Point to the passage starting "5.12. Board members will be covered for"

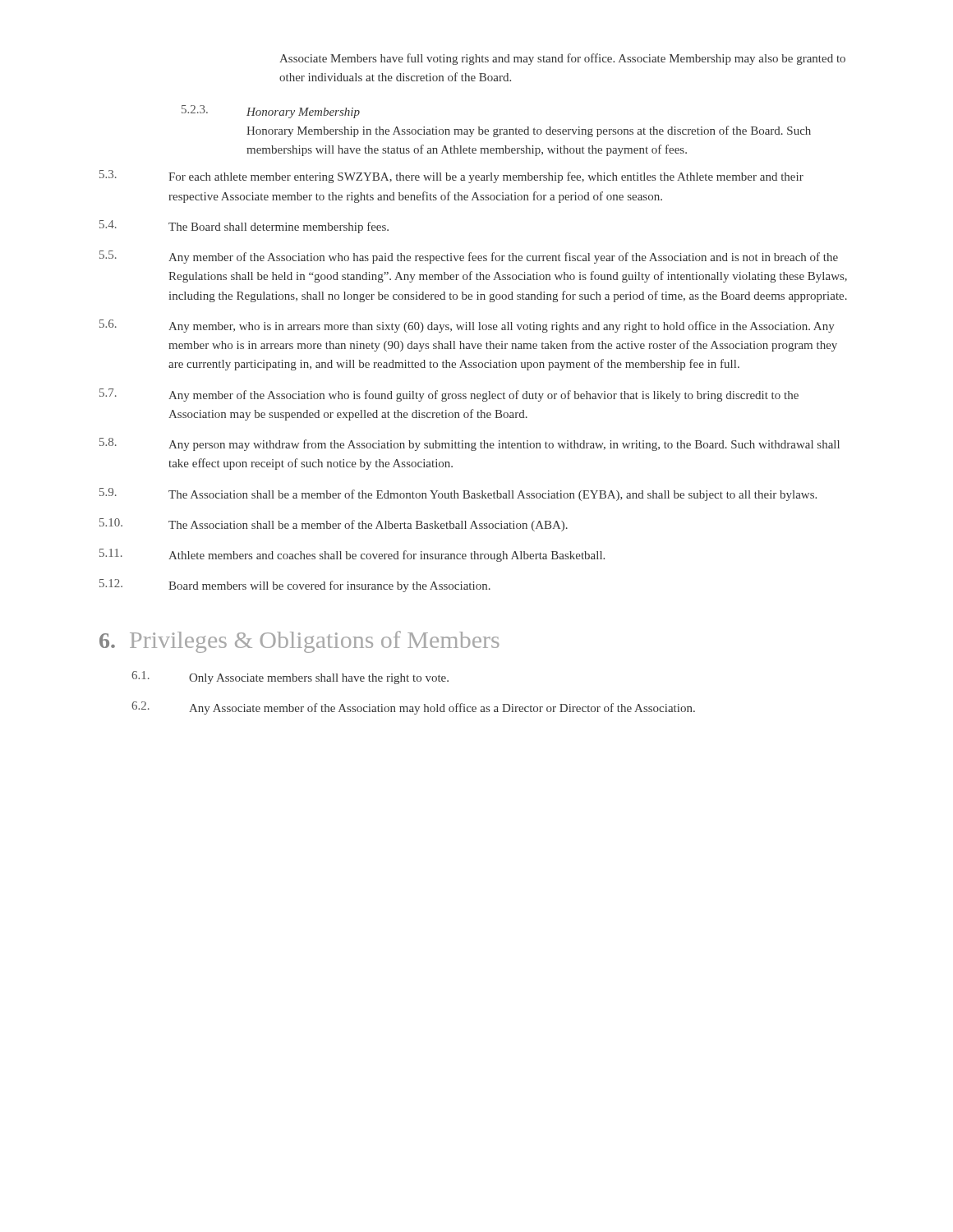476,586
